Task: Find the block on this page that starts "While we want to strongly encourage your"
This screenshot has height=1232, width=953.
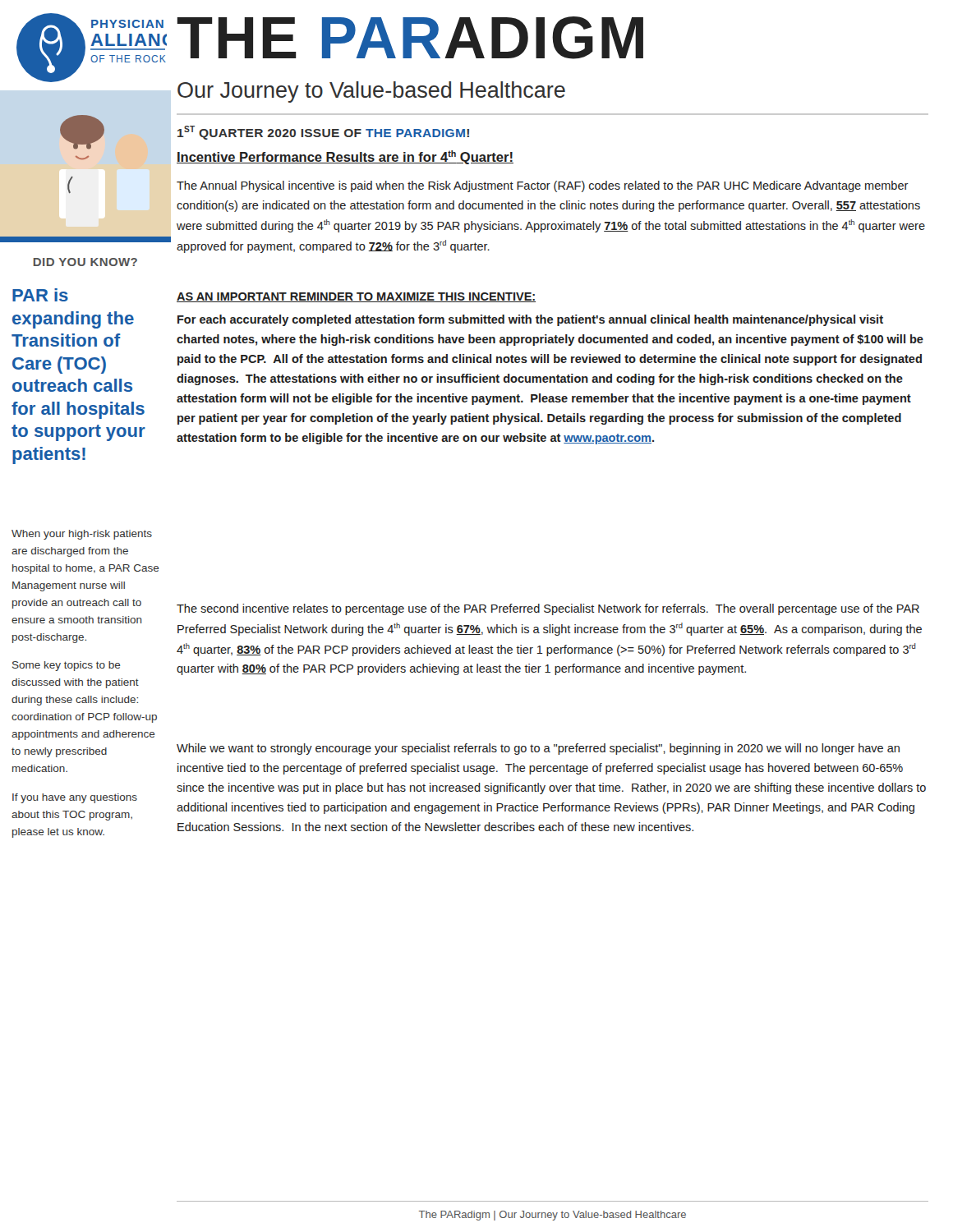Action: [552, 788]
